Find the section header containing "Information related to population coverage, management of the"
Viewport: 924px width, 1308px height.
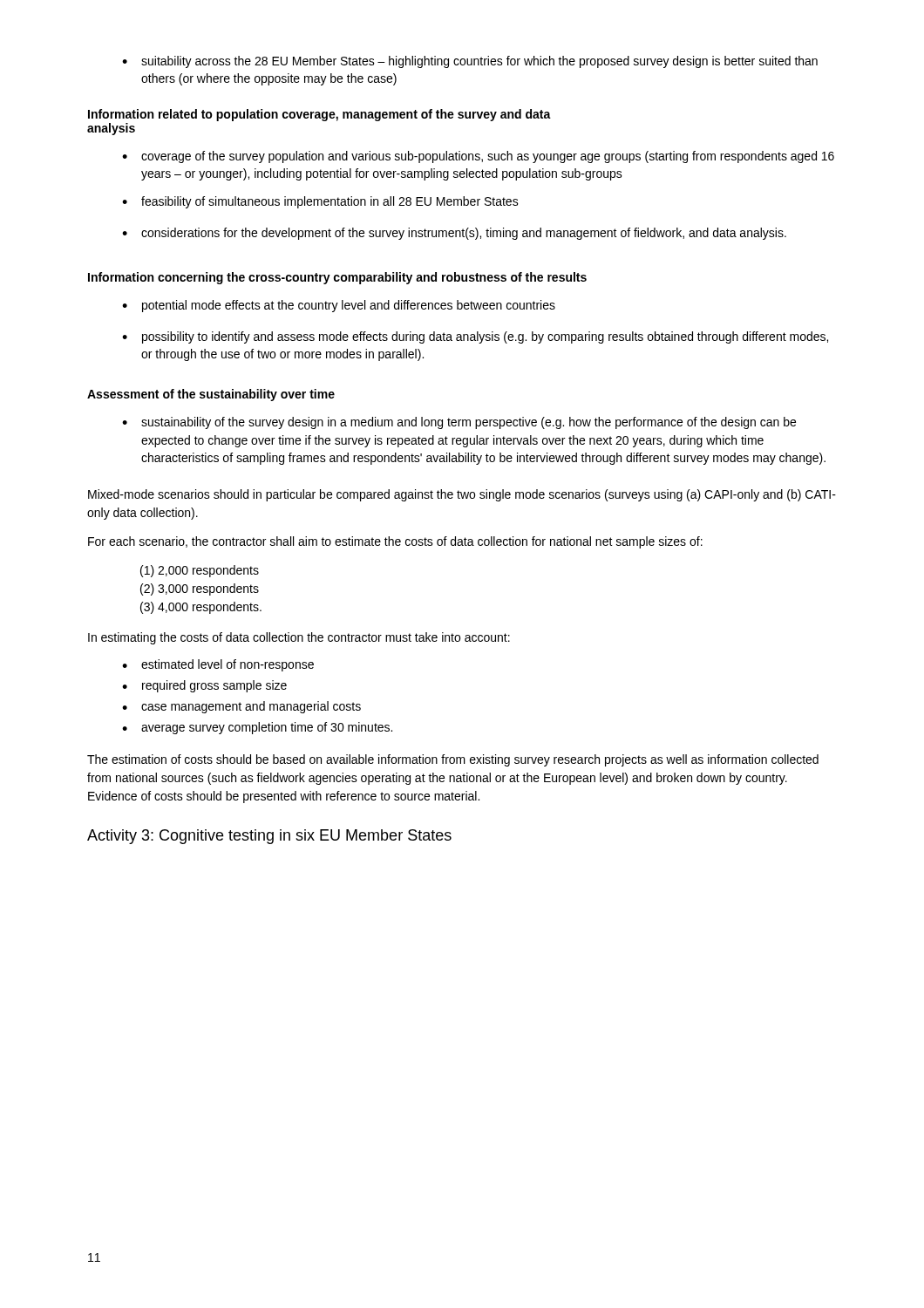click(319, 121)
